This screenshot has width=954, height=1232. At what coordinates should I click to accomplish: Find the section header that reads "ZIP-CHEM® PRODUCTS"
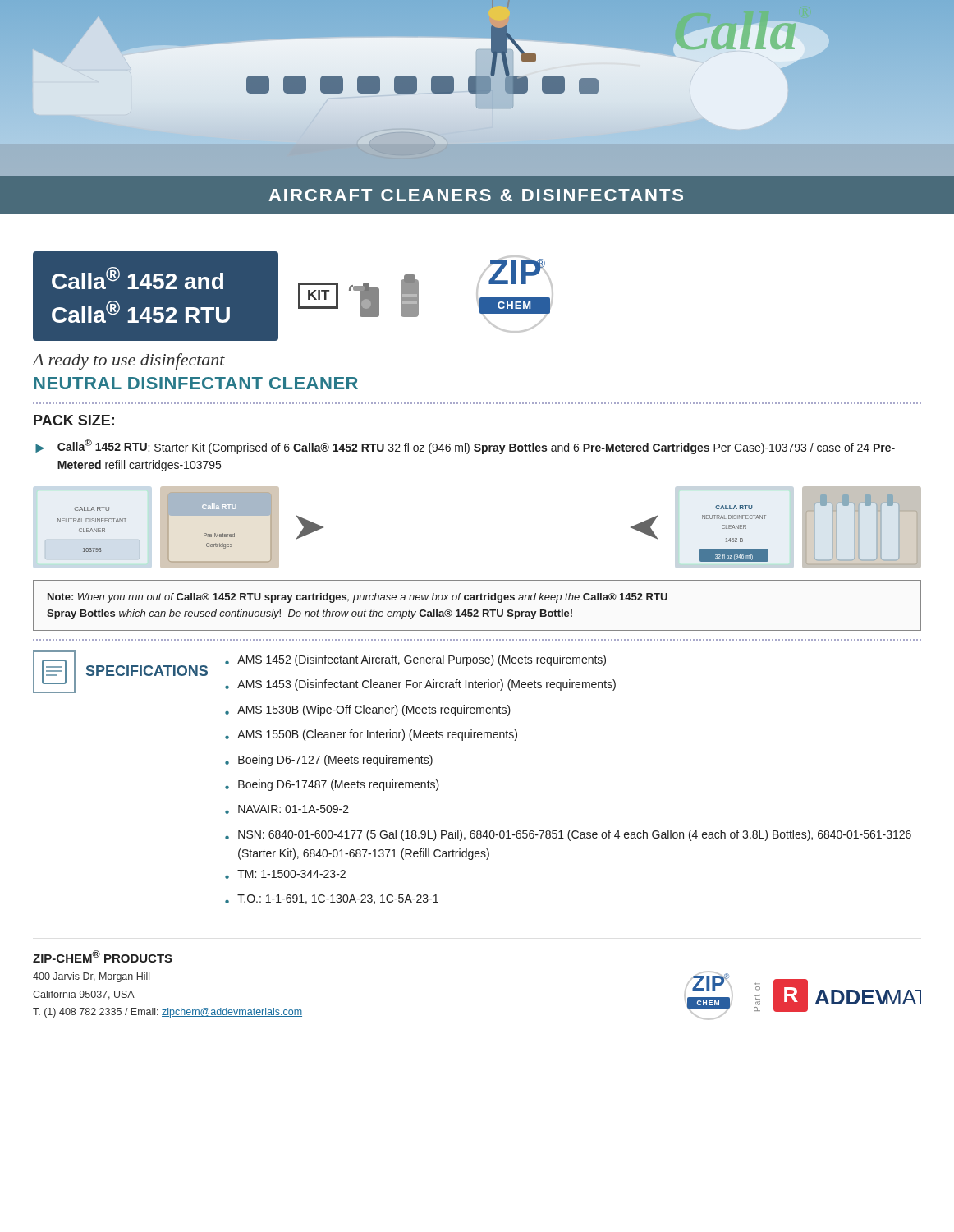click(x=103, y=957)
